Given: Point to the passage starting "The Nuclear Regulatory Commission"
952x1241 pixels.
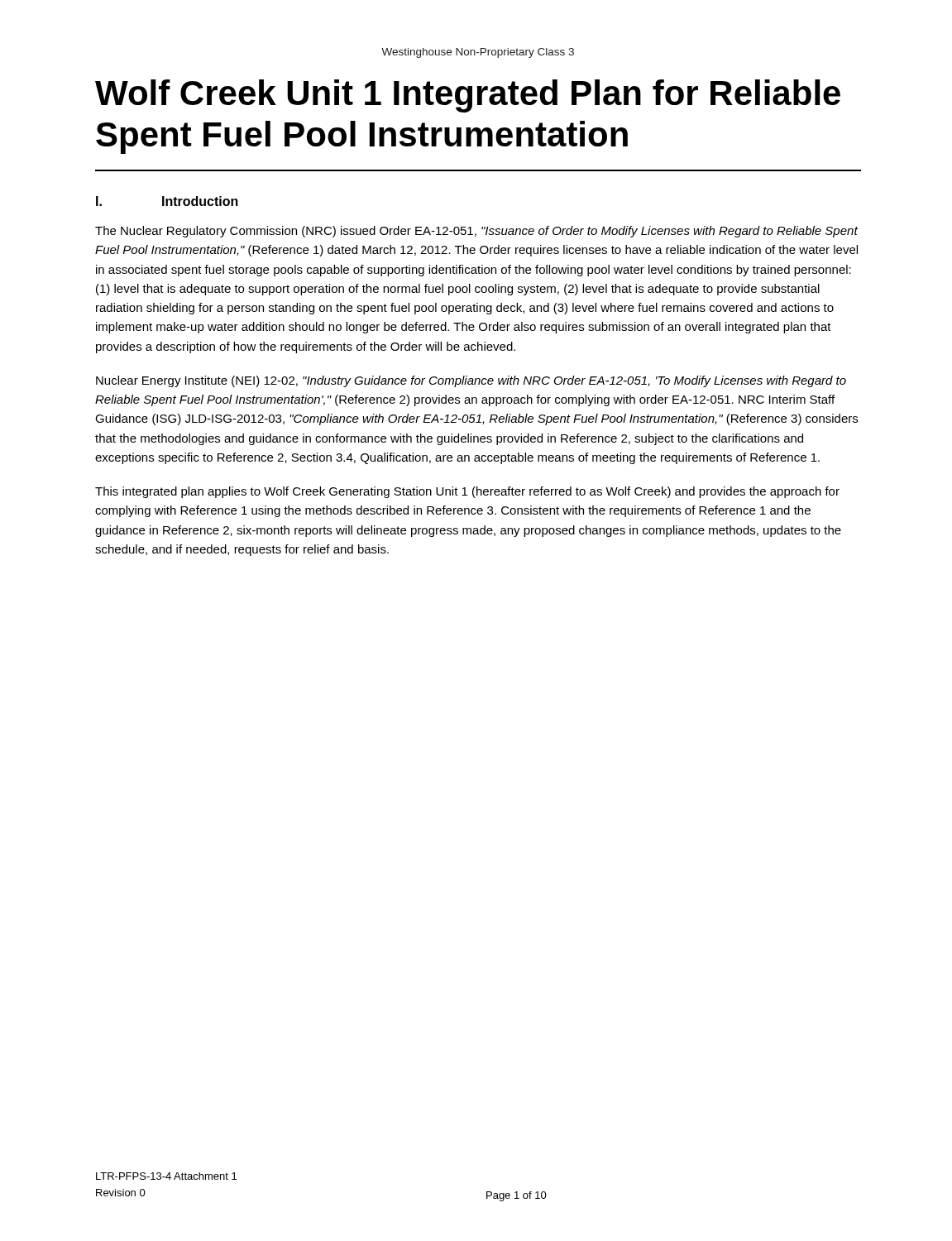Looking at the screenshot, I should 477,288.
